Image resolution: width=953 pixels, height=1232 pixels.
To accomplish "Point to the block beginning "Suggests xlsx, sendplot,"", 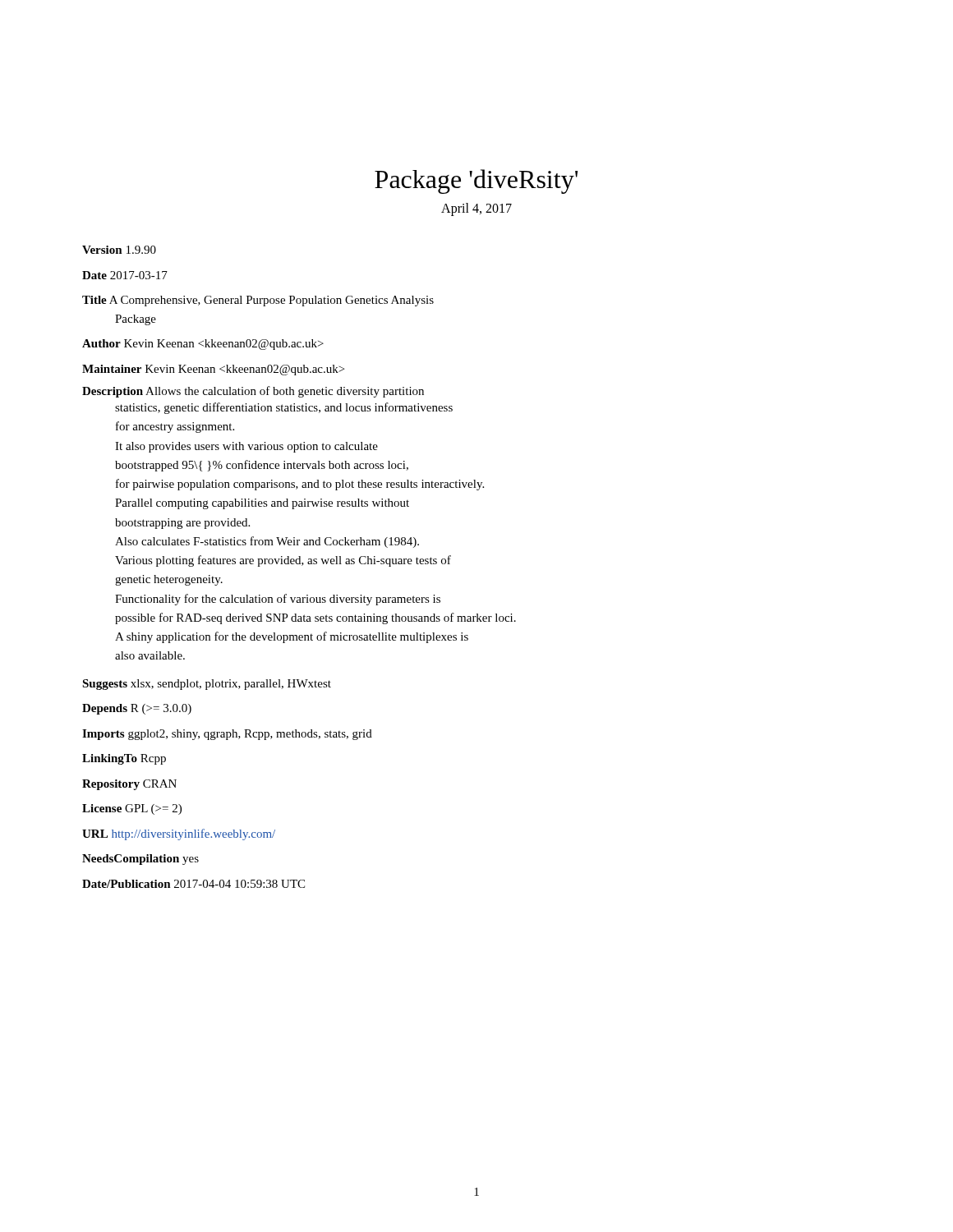I will [207, 683].
